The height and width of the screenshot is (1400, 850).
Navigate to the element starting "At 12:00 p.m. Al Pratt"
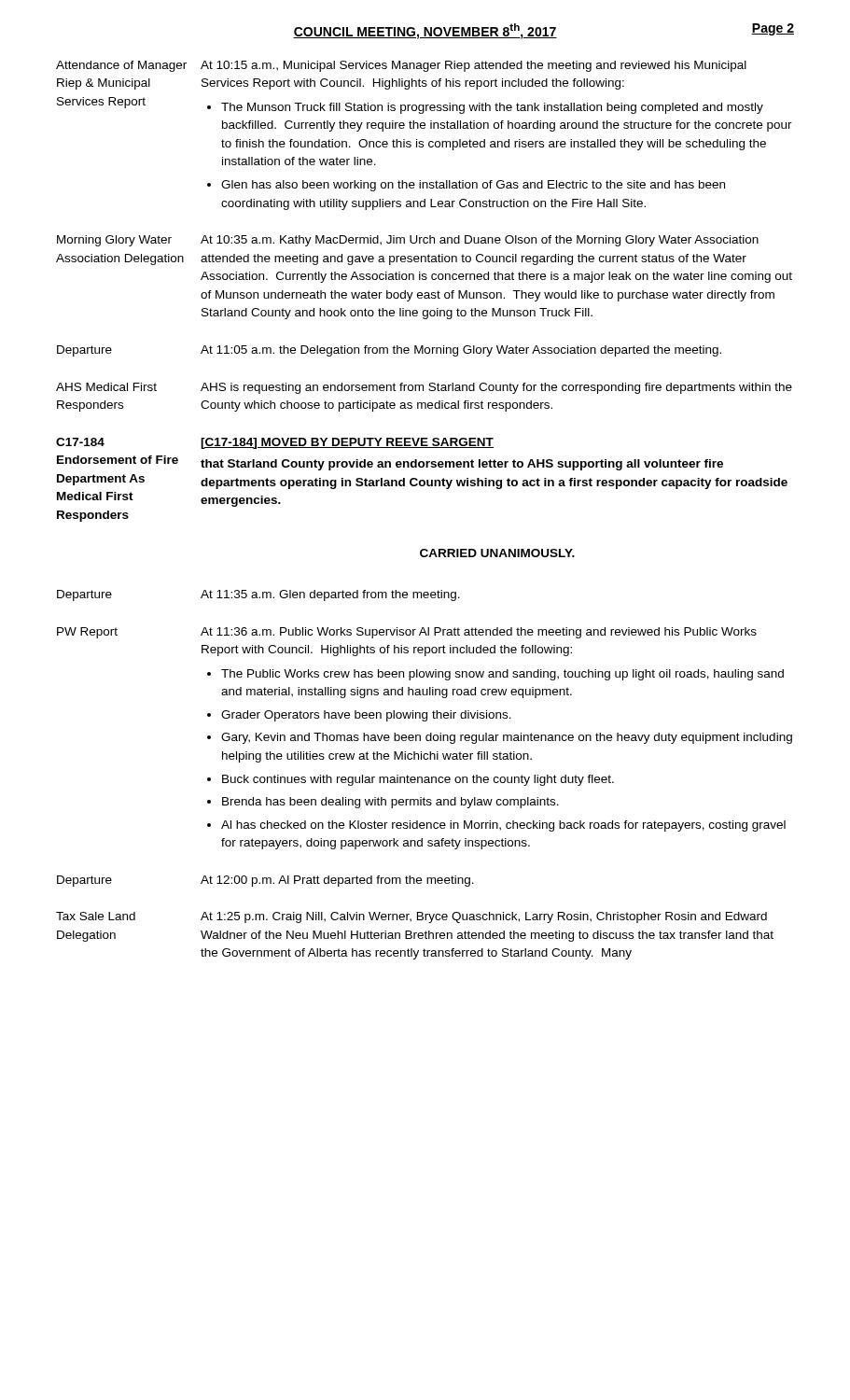337,881
